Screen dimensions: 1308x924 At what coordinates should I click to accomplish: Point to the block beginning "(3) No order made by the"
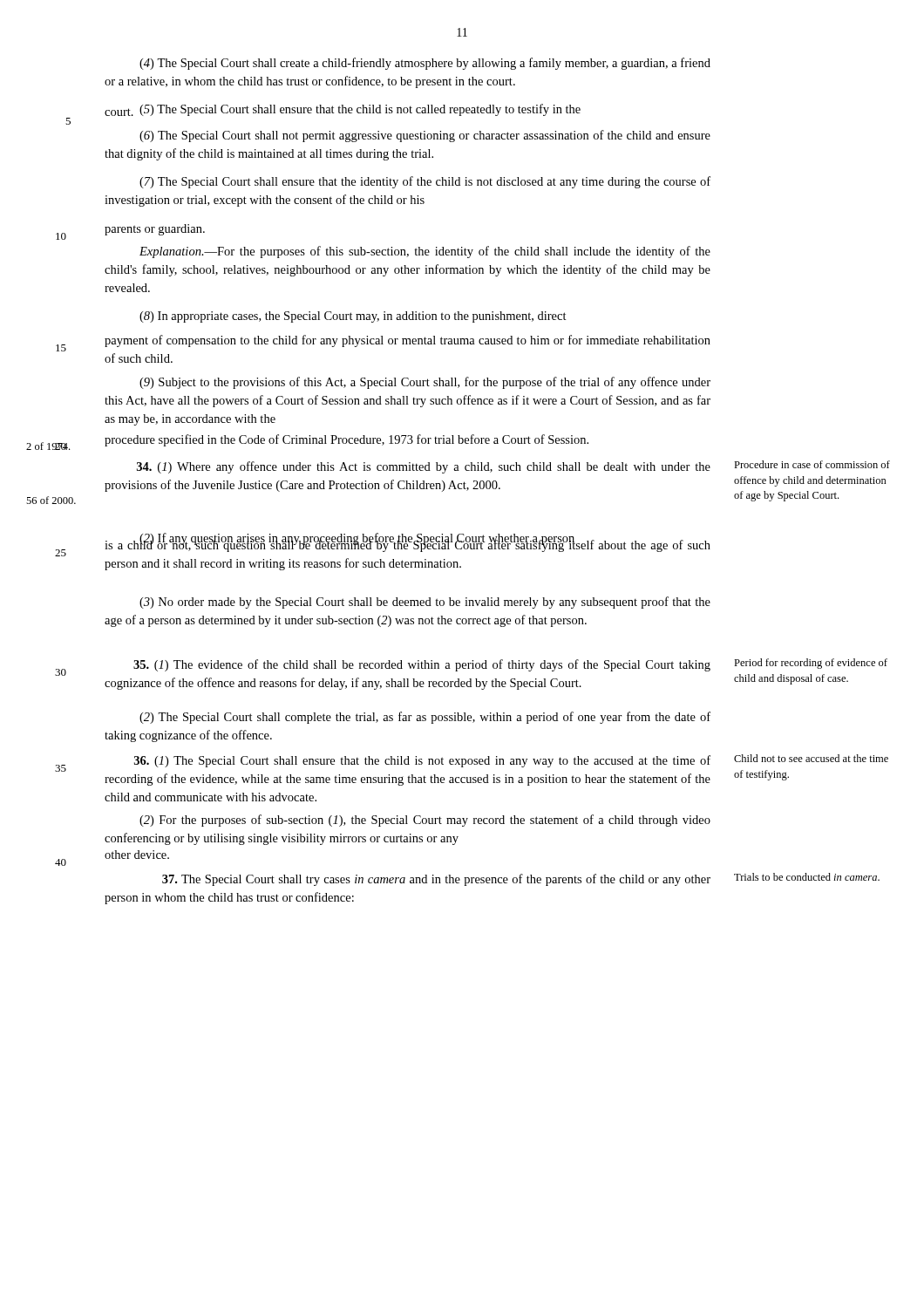click(408, 611)
